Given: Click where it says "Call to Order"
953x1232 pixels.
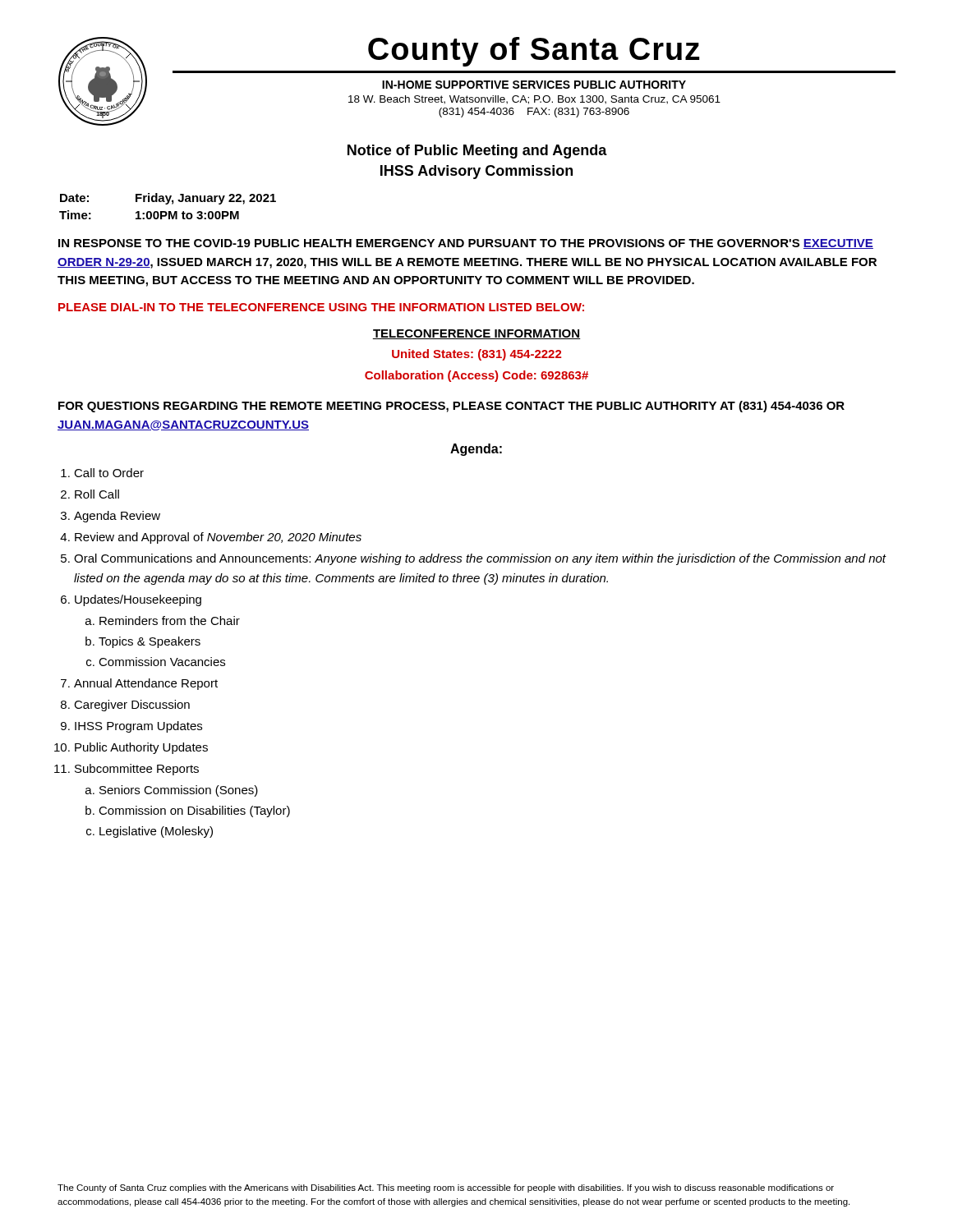Looking at the screenshot, I should (109, 473).
